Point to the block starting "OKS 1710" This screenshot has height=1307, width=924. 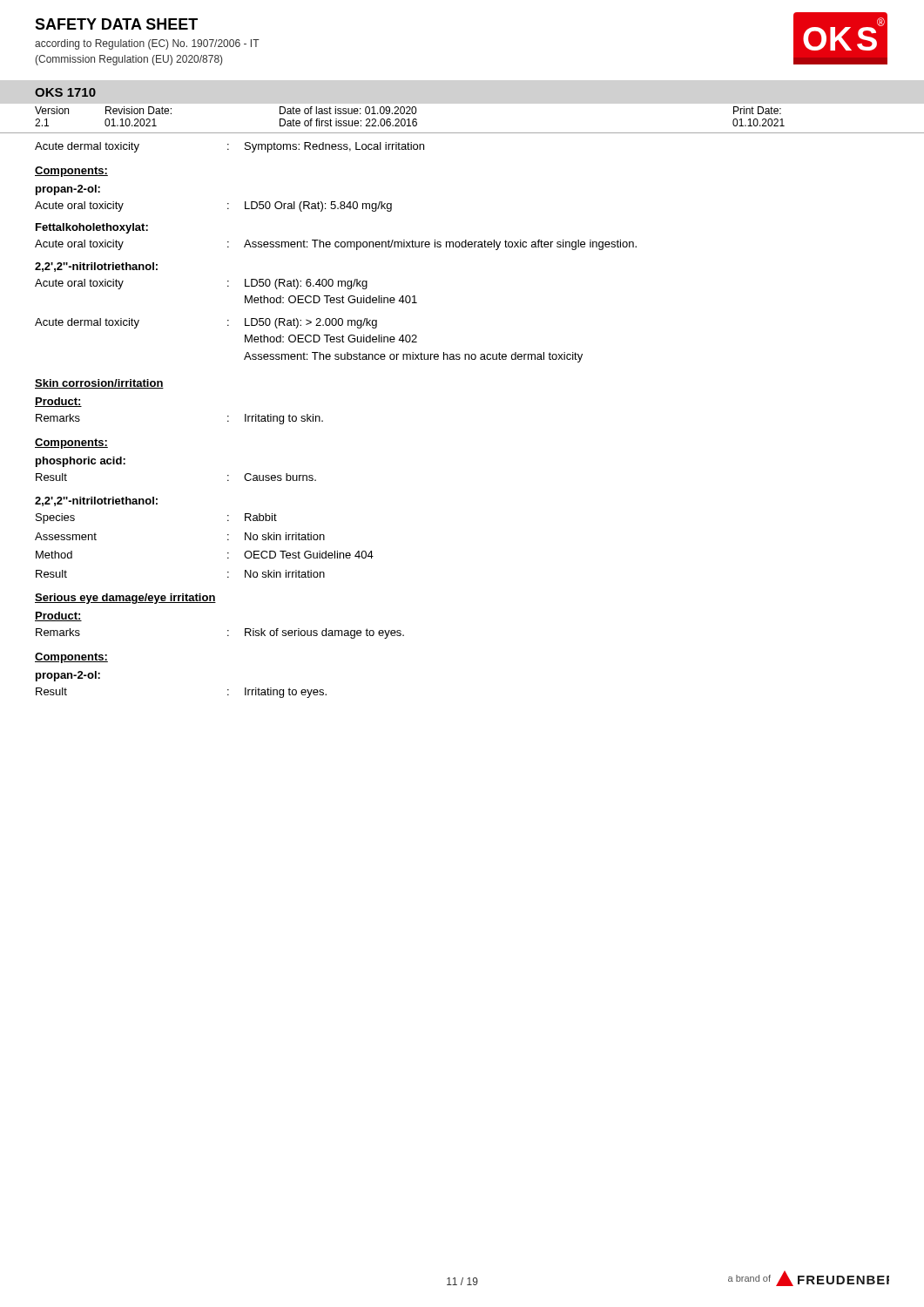65,92
